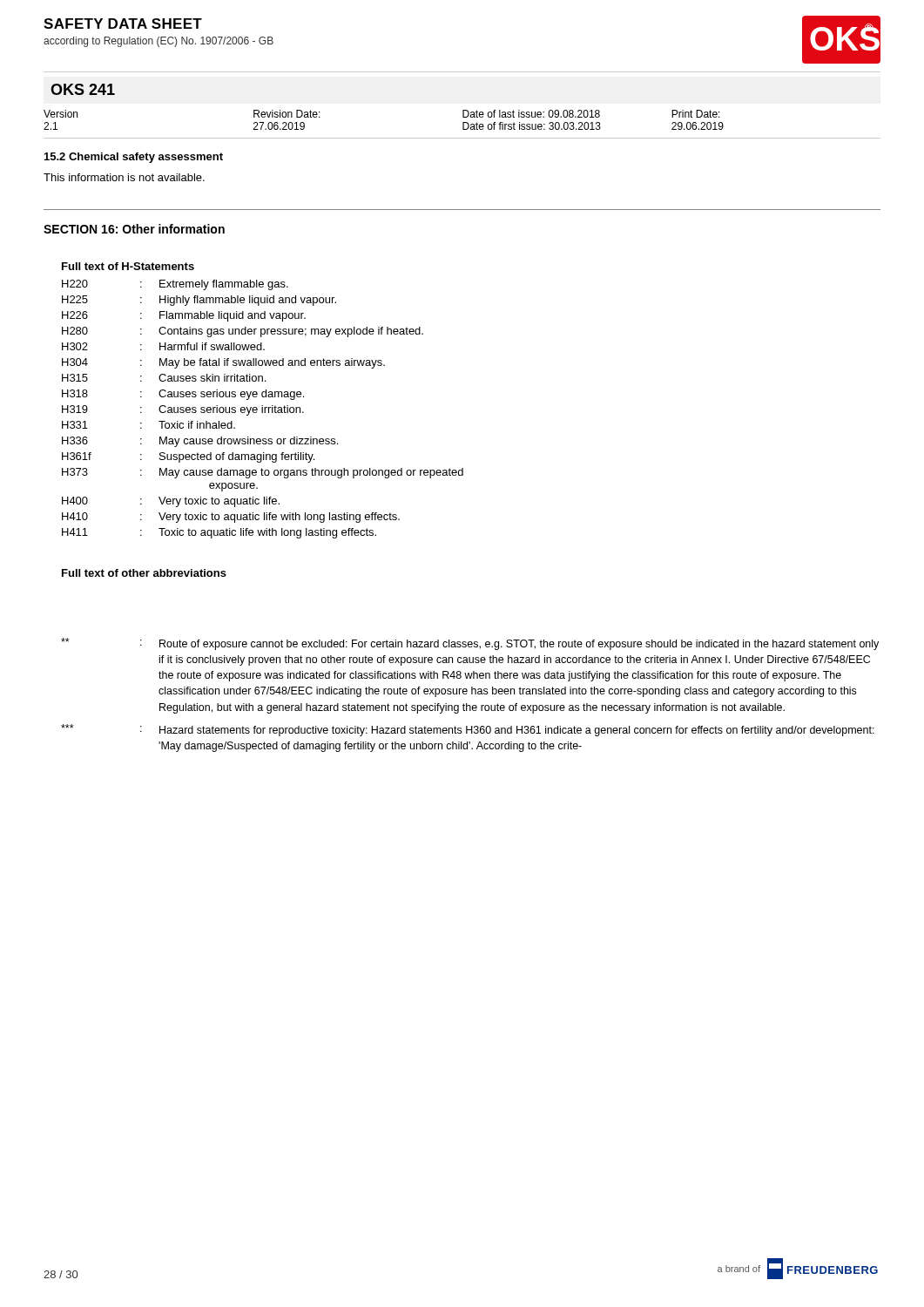
Task: Where is the passage that starts "** : Route of exposure cannot"?
Action: tap(471, 676)
